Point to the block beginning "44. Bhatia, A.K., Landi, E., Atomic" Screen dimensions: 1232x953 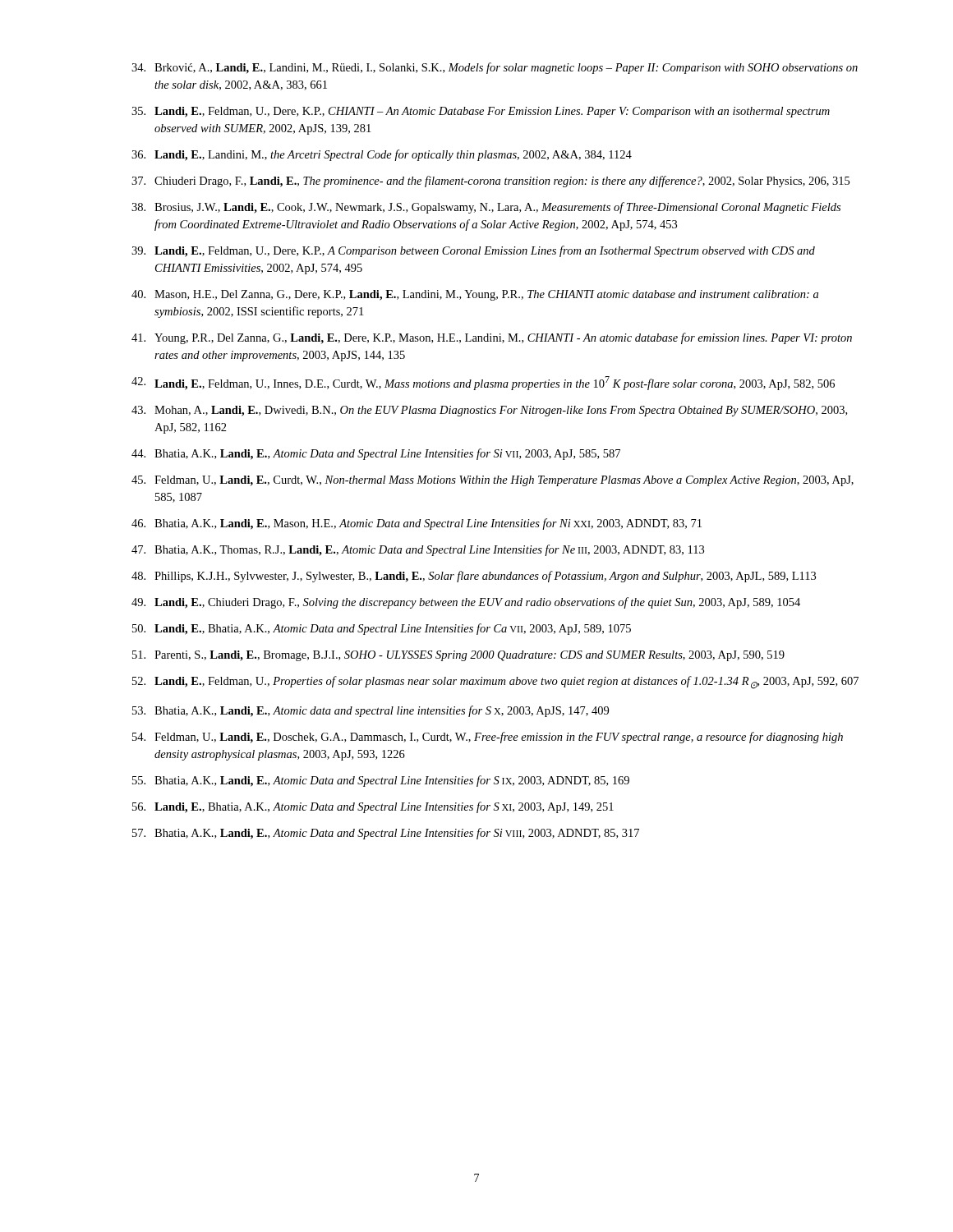coord(485,454)
